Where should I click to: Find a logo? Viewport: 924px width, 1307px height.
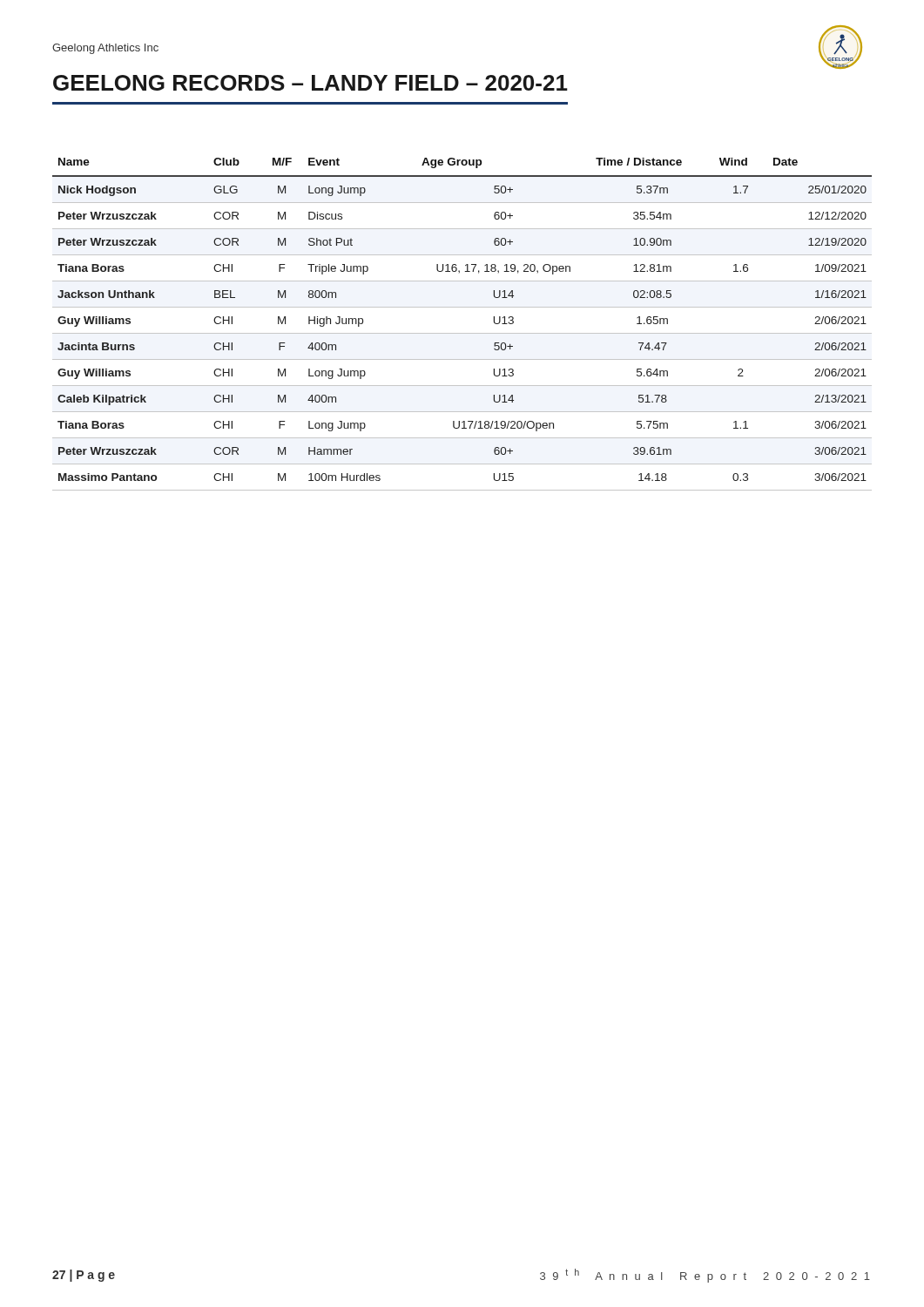pos(840,47)
